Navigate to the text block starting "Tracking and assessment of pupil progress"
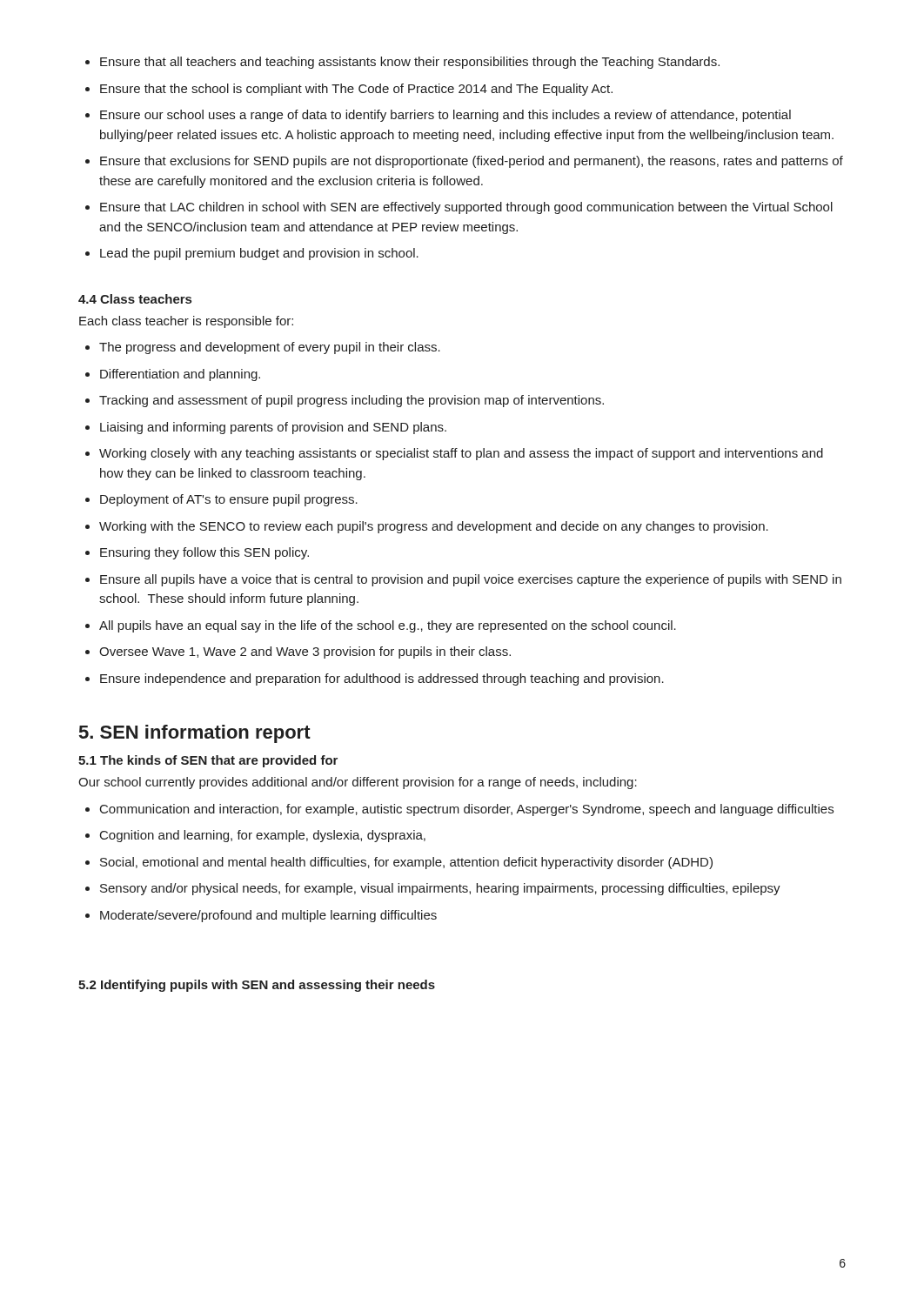Viewport: 924px width, 1305px height. coord(472,400)
